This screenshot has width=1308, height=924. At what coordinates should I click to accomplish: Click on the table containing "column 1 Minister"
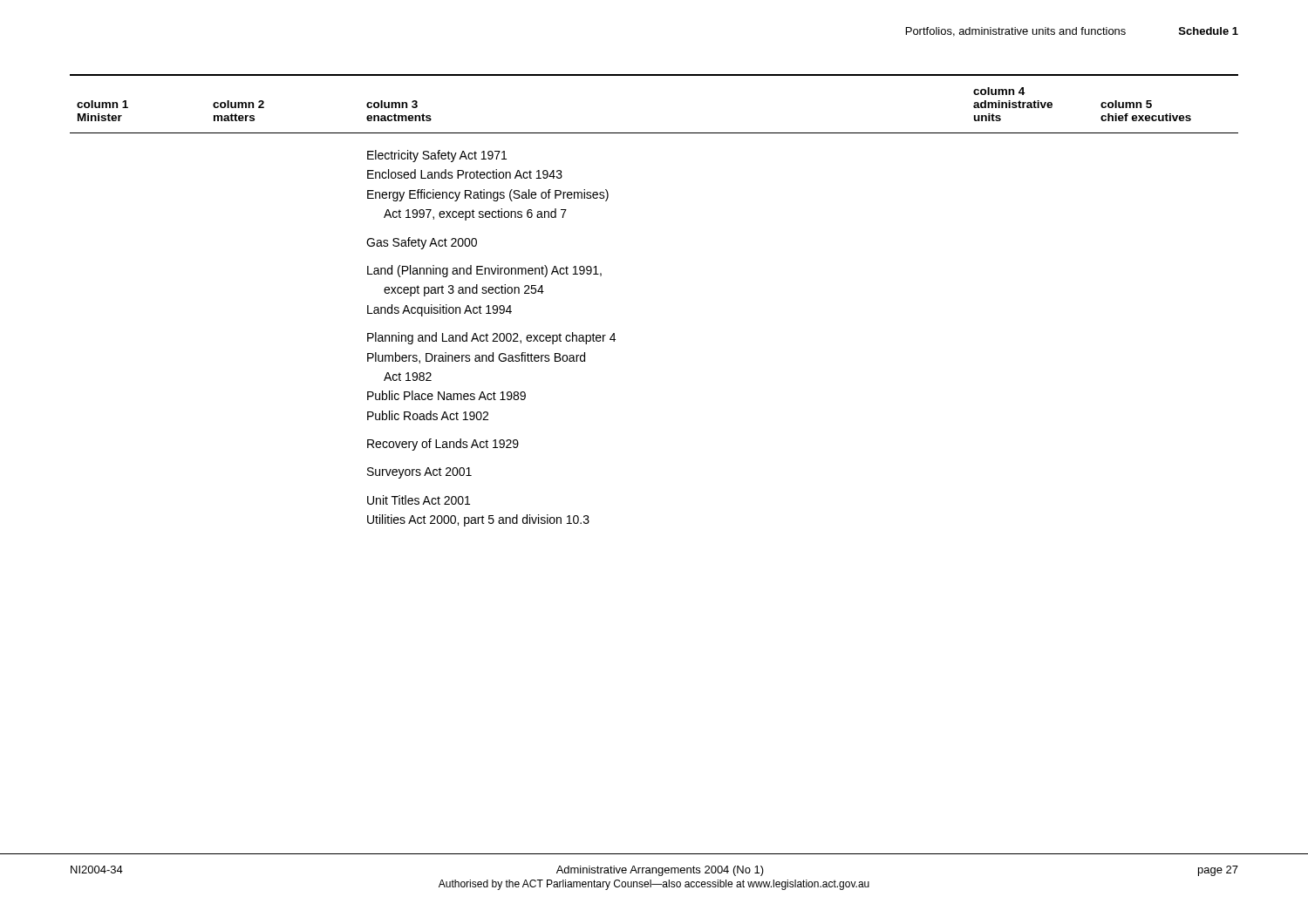[654, 455]
